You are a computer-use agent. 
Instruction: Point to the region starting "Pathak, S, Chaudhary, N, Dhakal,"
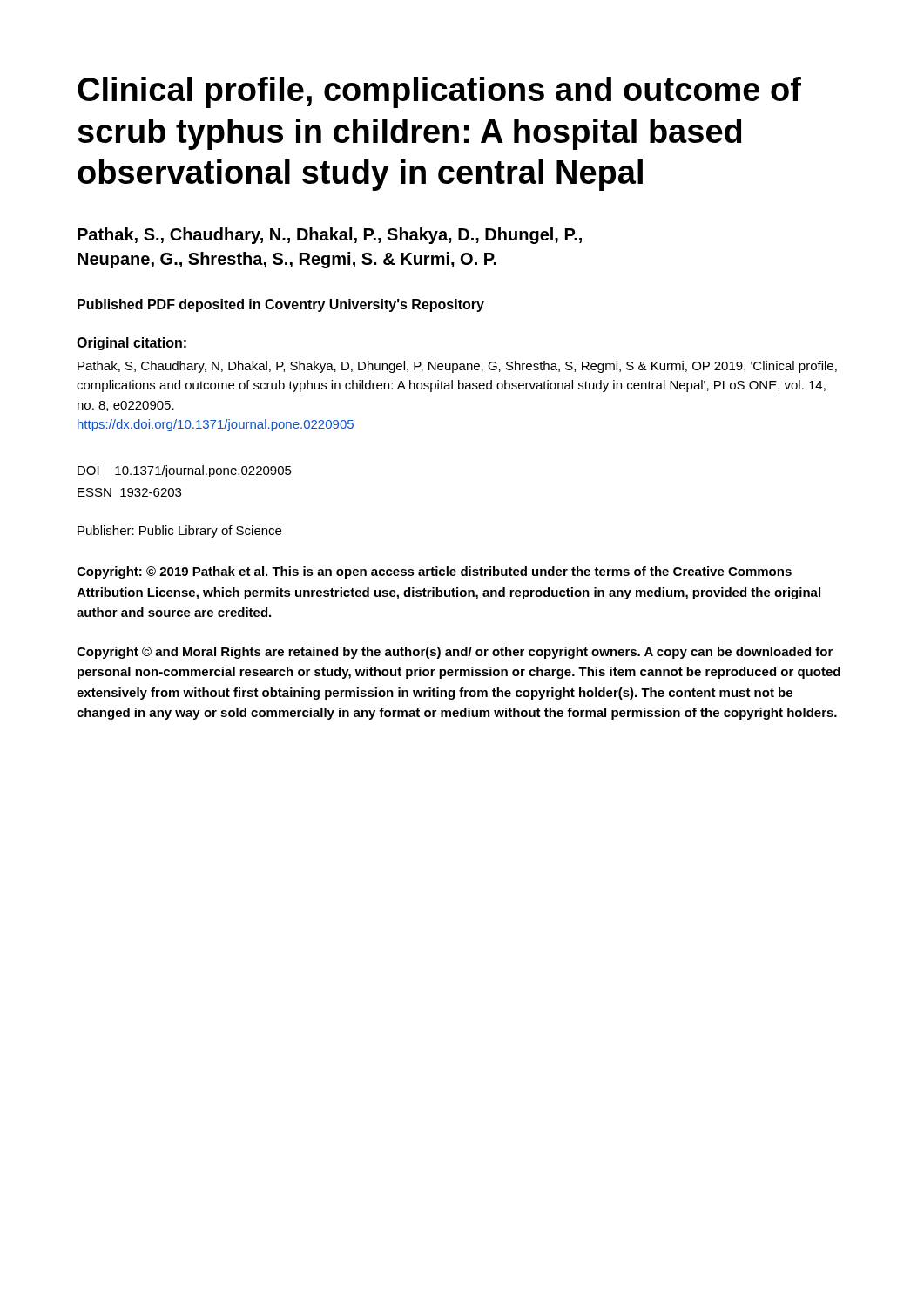457,395
